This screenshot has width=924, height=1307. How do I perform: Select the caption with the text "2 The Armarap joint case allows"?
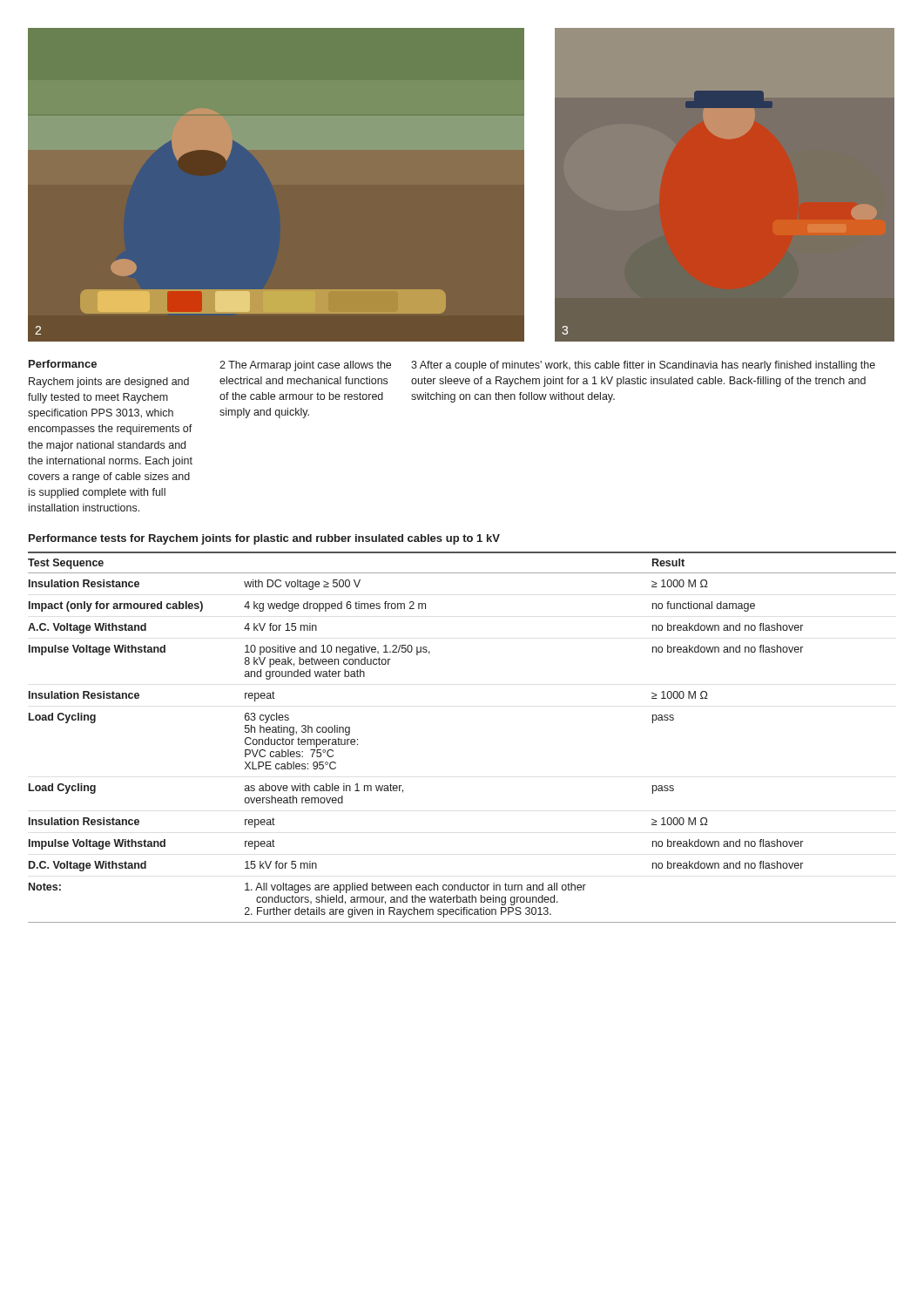pyautogui.click(x=306, y=389)
